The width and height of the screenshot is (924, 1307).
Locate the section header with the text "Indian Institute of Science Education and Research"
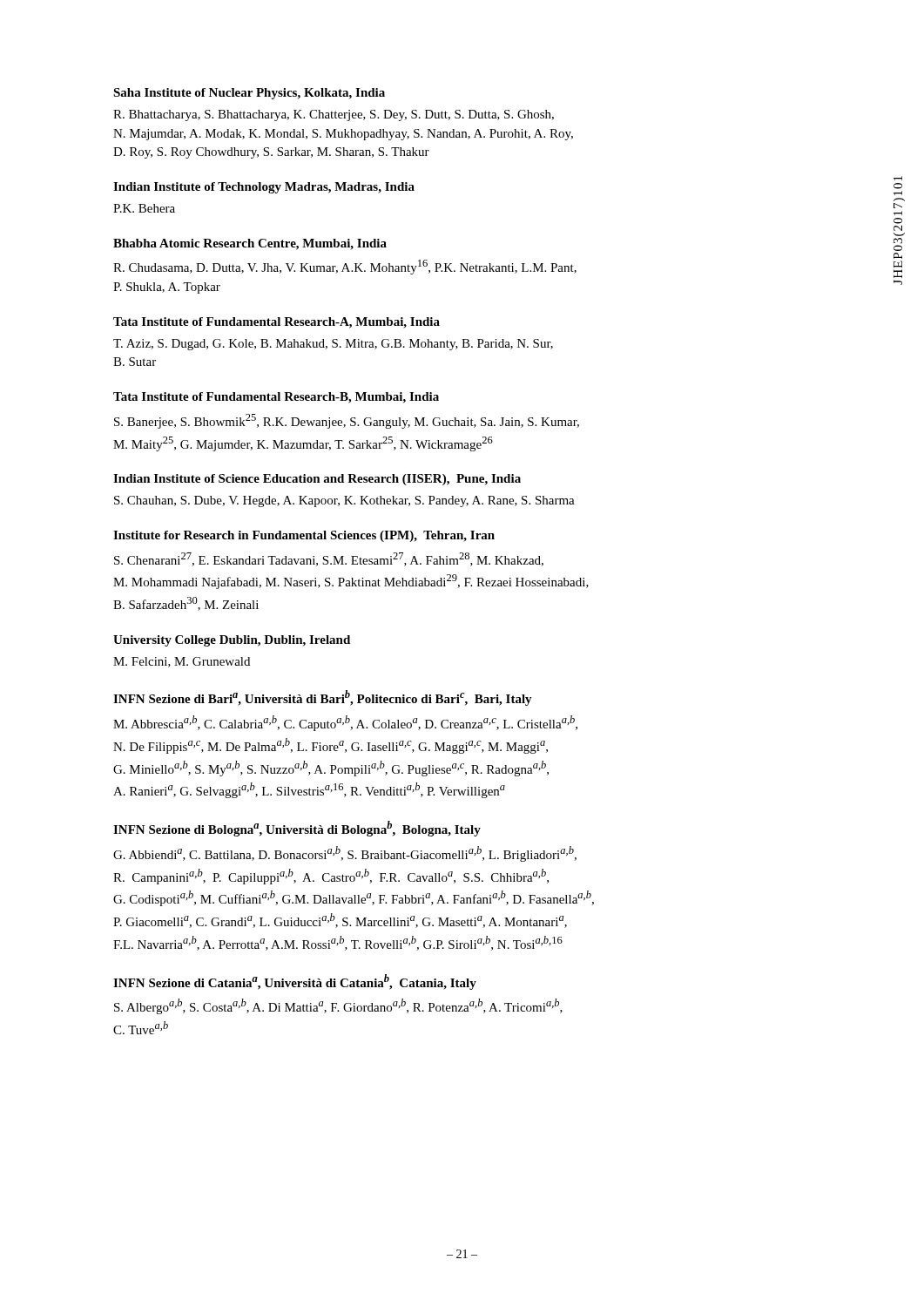point(317,479)
